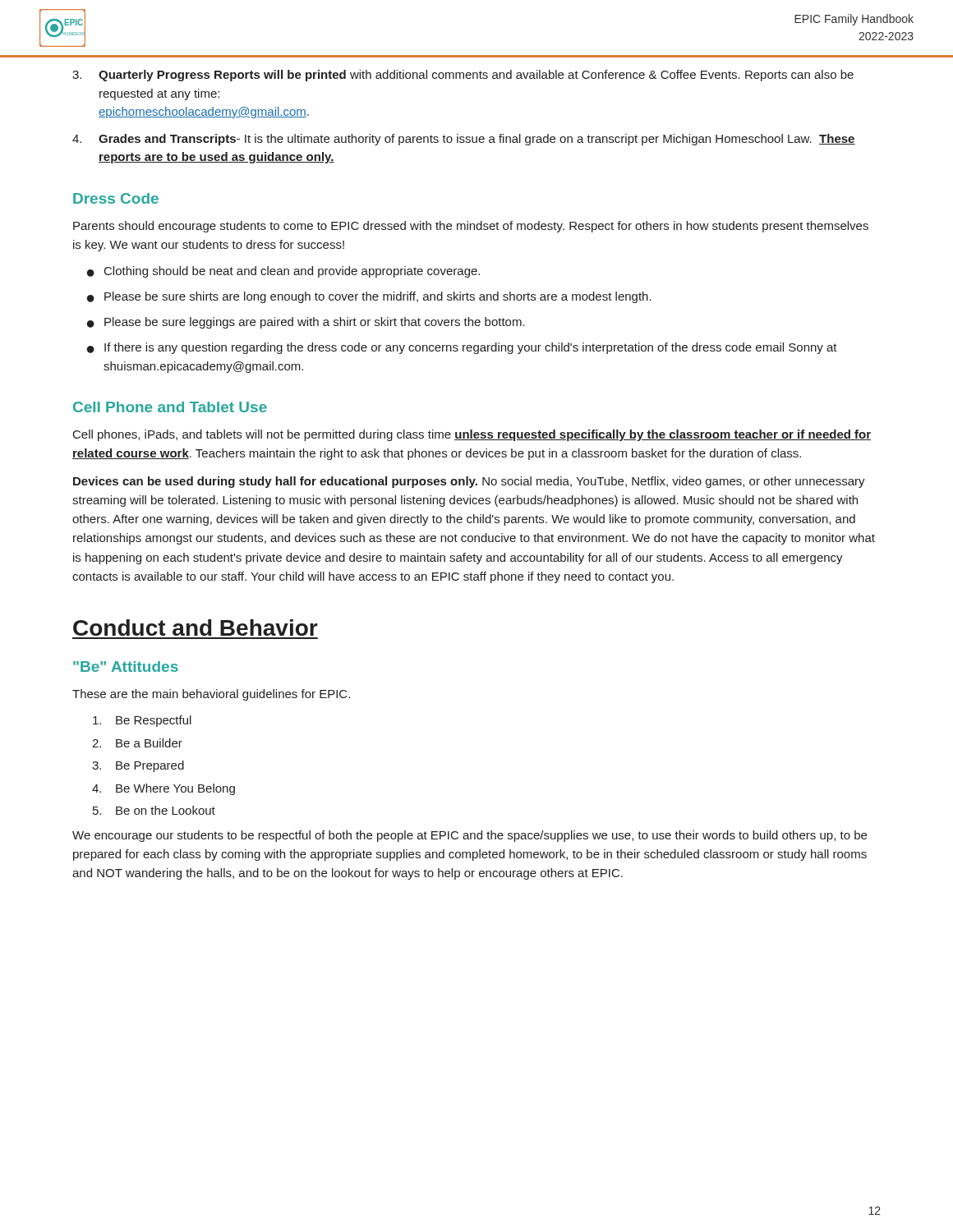Locate the text "Be Respectful"
Screen dimensions: 1232x953
142,721
